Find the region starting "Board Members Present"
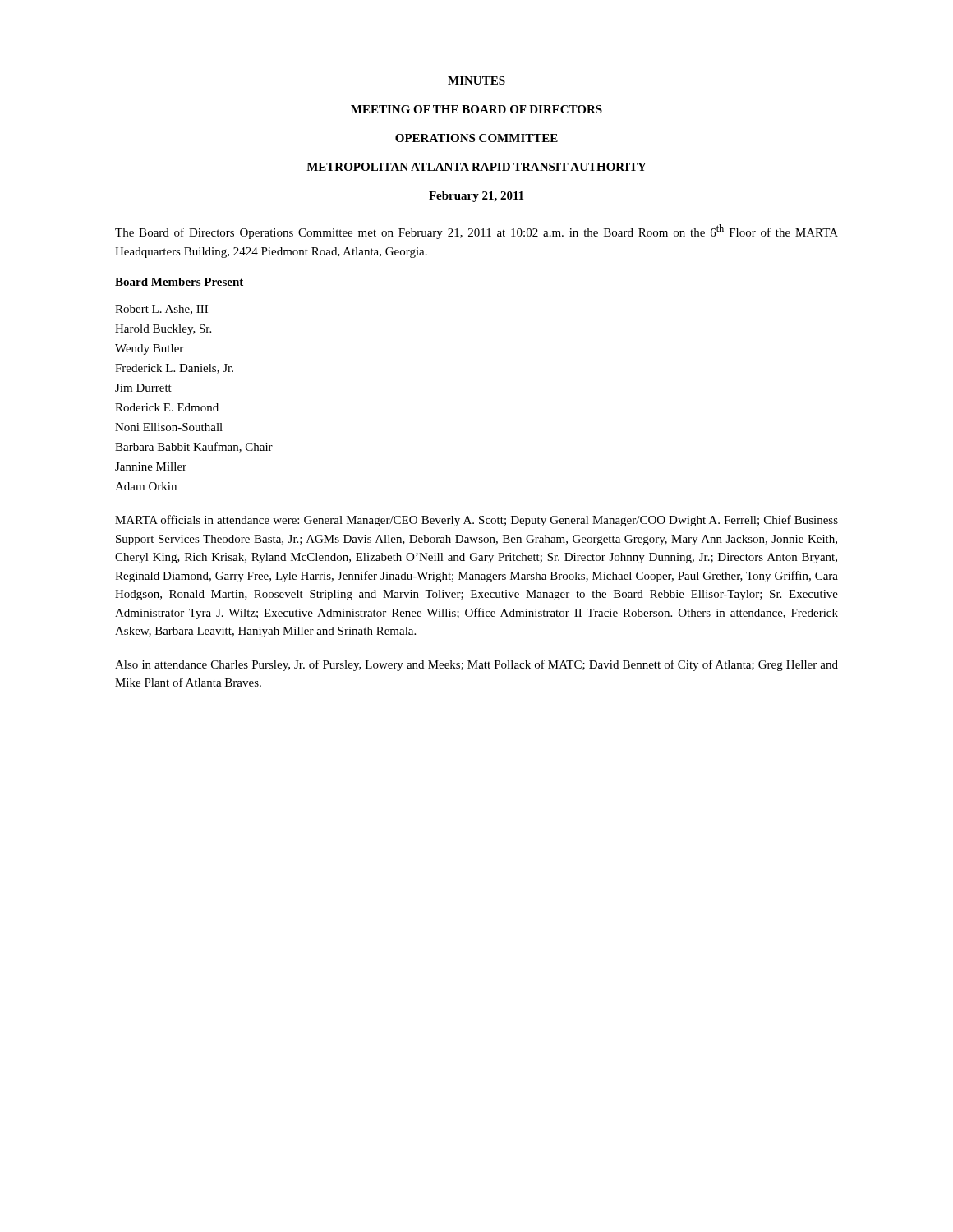The width and height of the screenshot is (953, 1232). click(179, 282)
